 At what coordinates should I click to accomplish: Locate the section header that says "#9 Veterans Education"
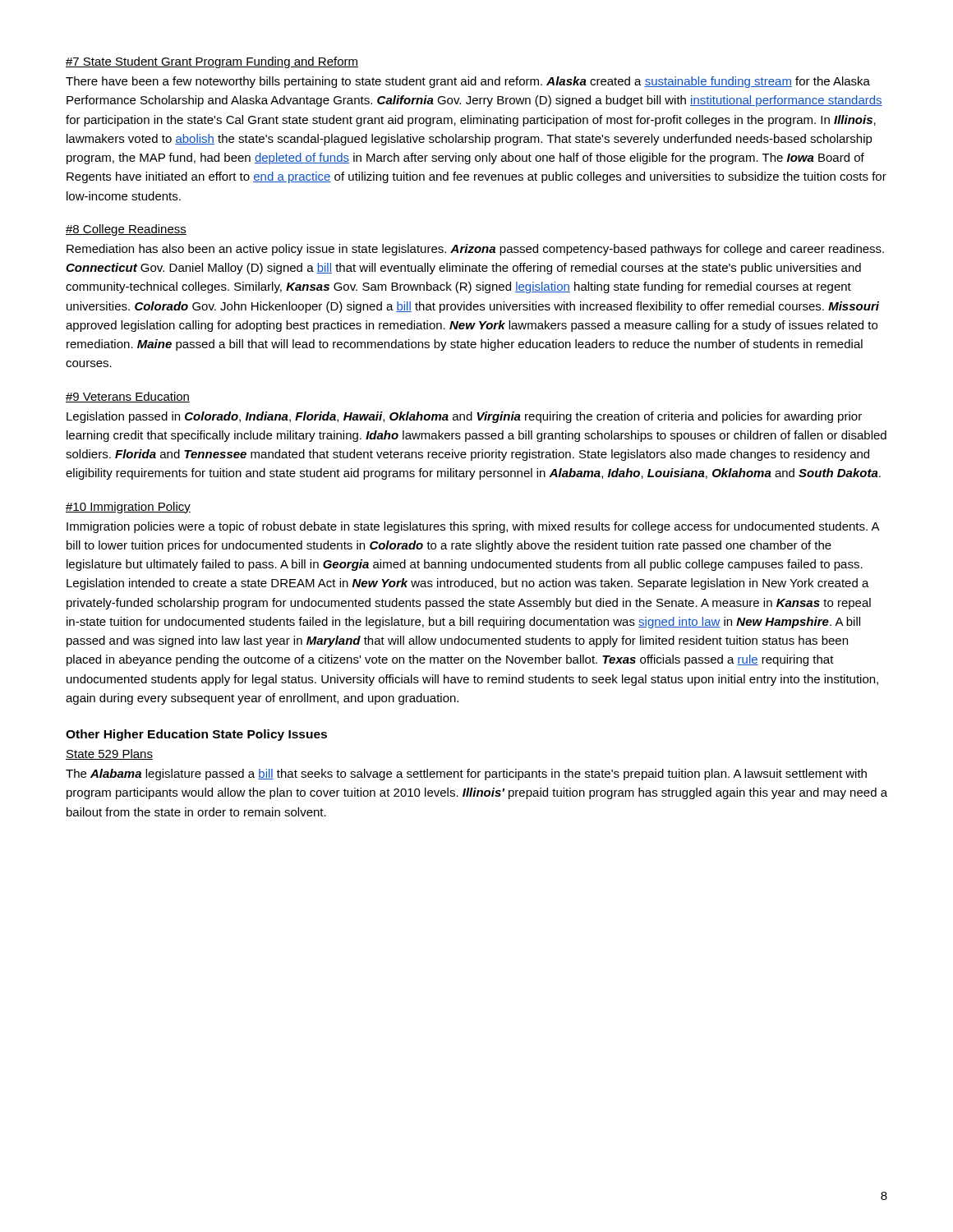point(128,396)
